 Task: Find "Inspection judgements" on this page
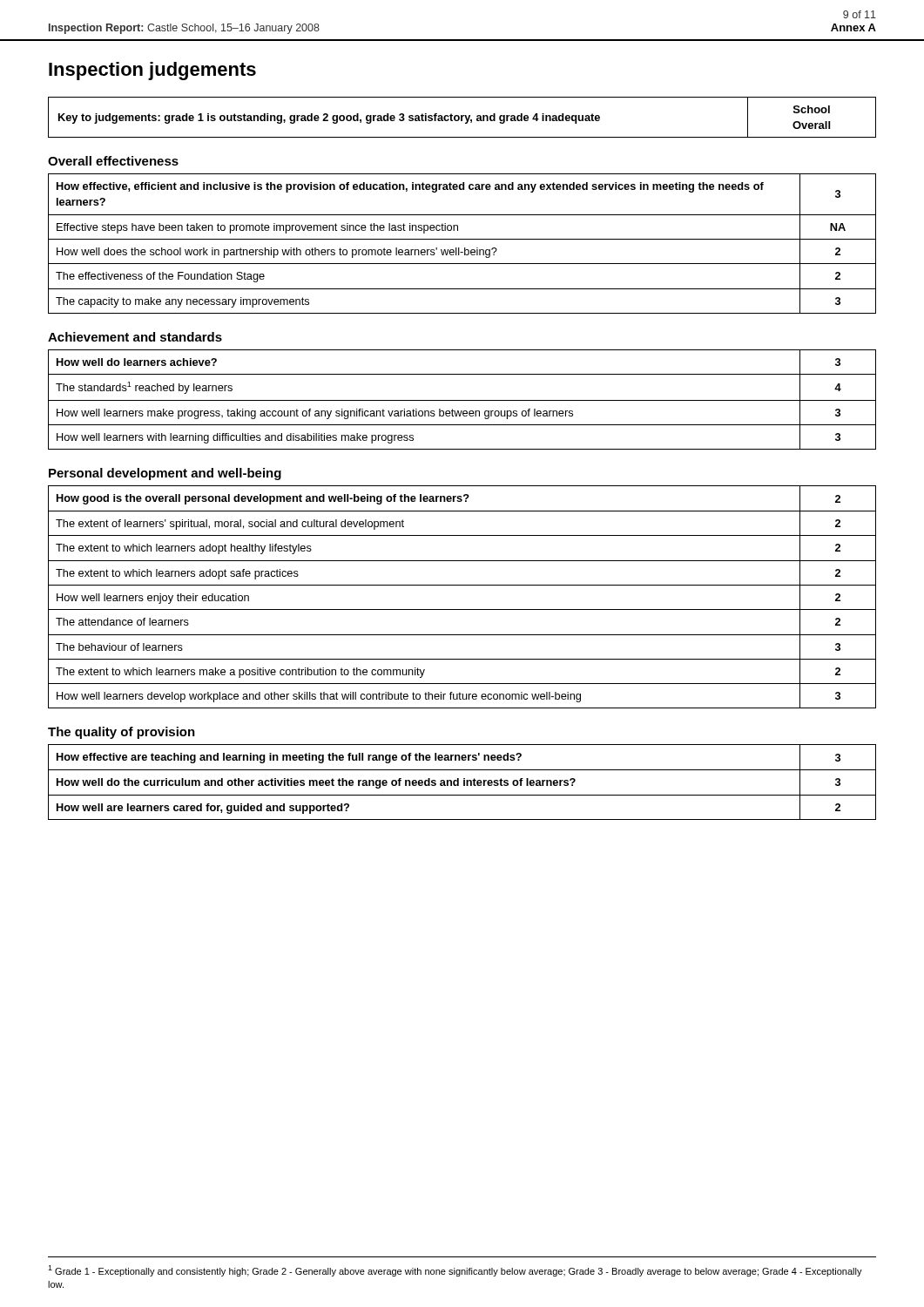pos(152,69)
